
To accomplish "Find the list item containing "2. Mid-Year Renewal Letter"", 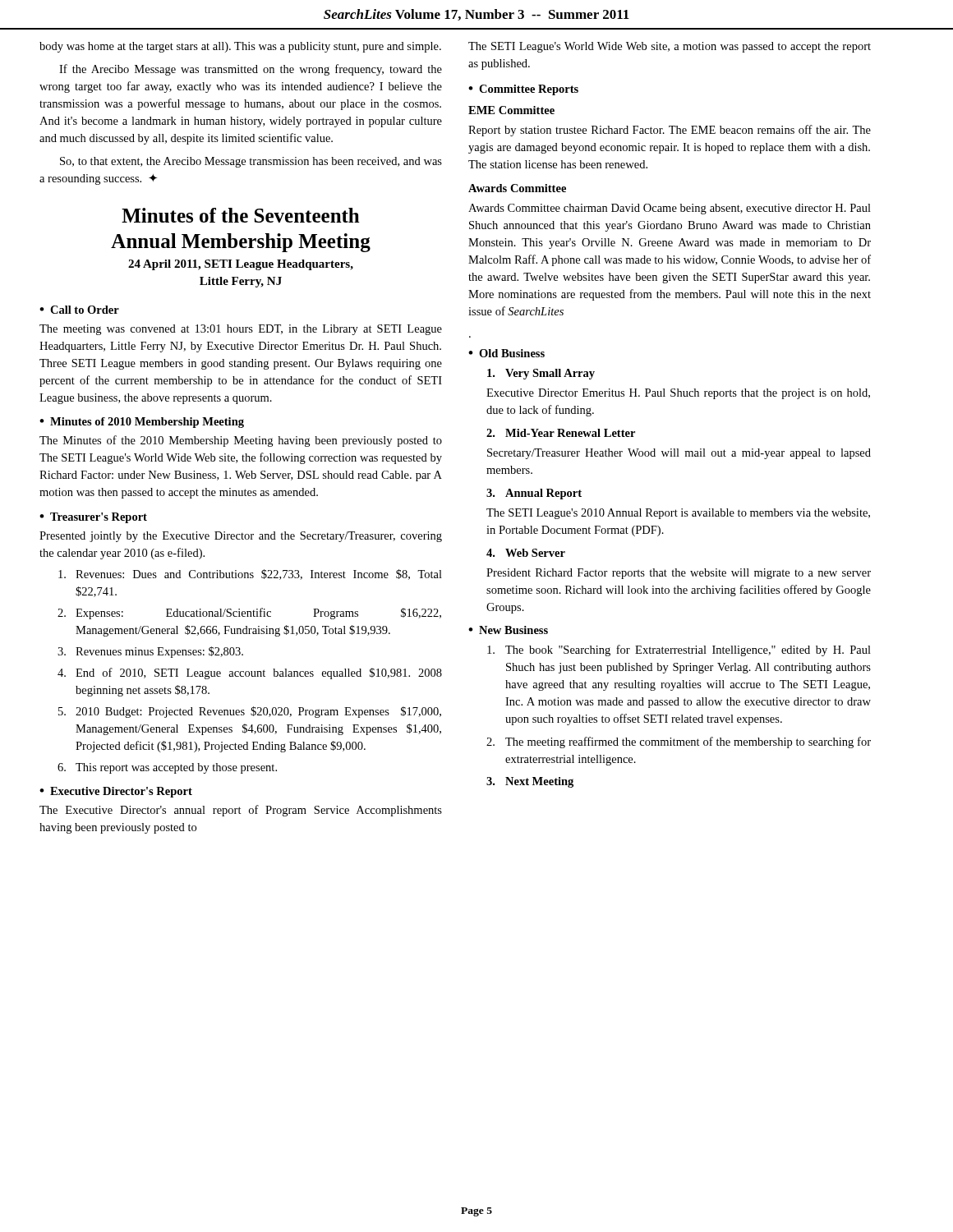I will (x=561, y=433).
